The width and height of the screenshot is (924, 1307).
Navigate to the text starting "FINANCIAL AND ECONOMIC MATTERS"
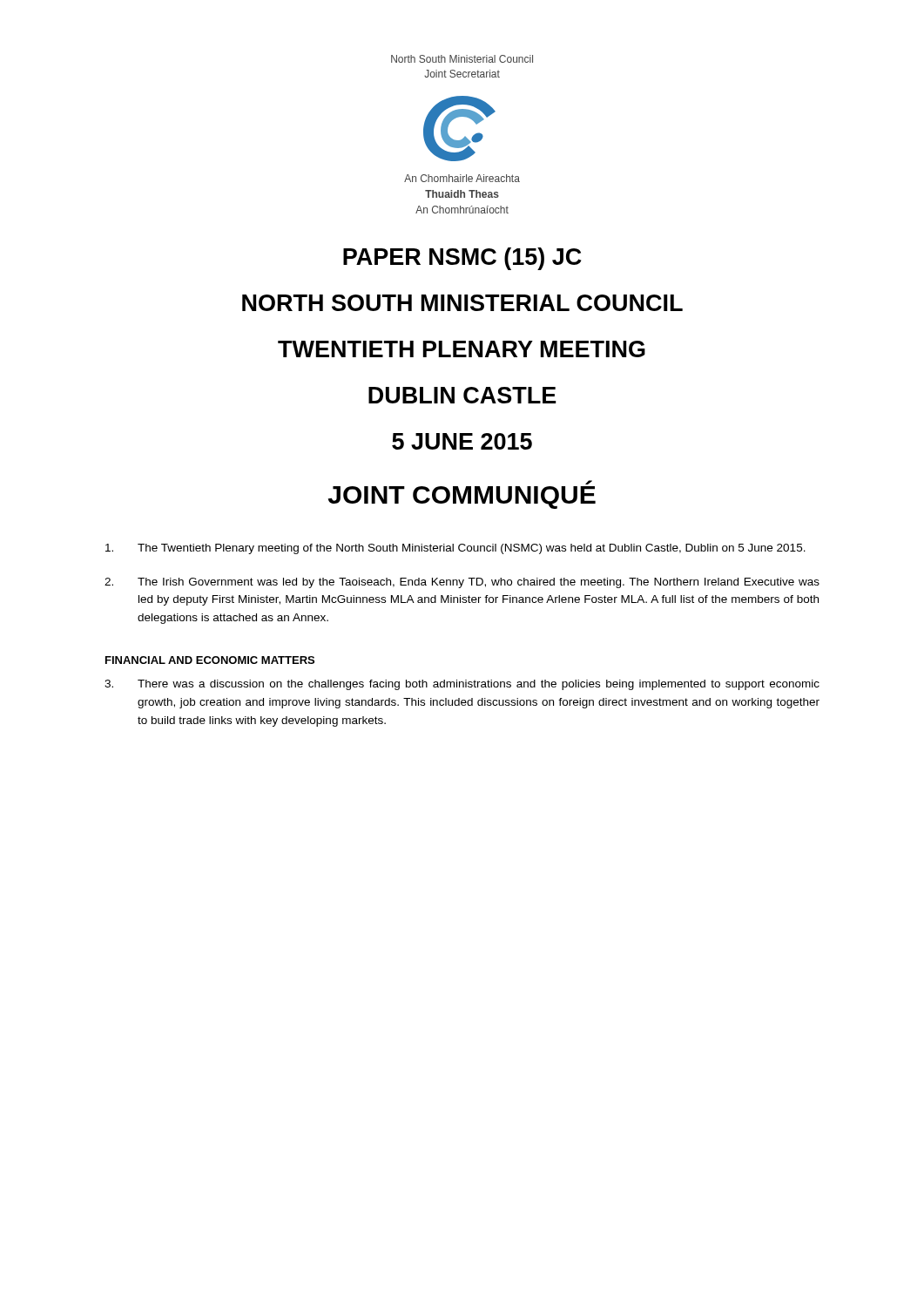[210, 660]
